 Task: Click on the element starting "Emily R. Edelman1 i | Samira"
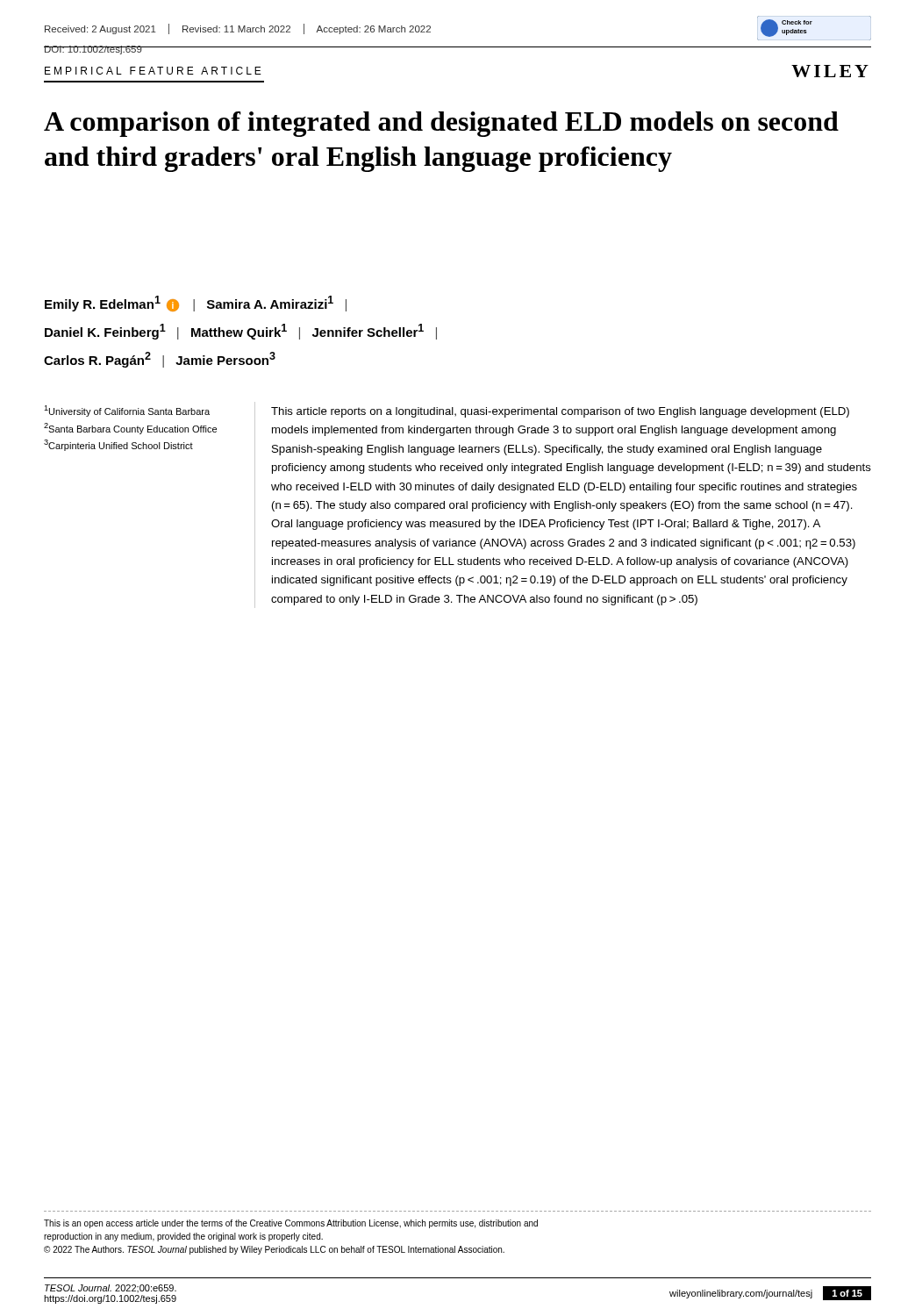[241, 331]
